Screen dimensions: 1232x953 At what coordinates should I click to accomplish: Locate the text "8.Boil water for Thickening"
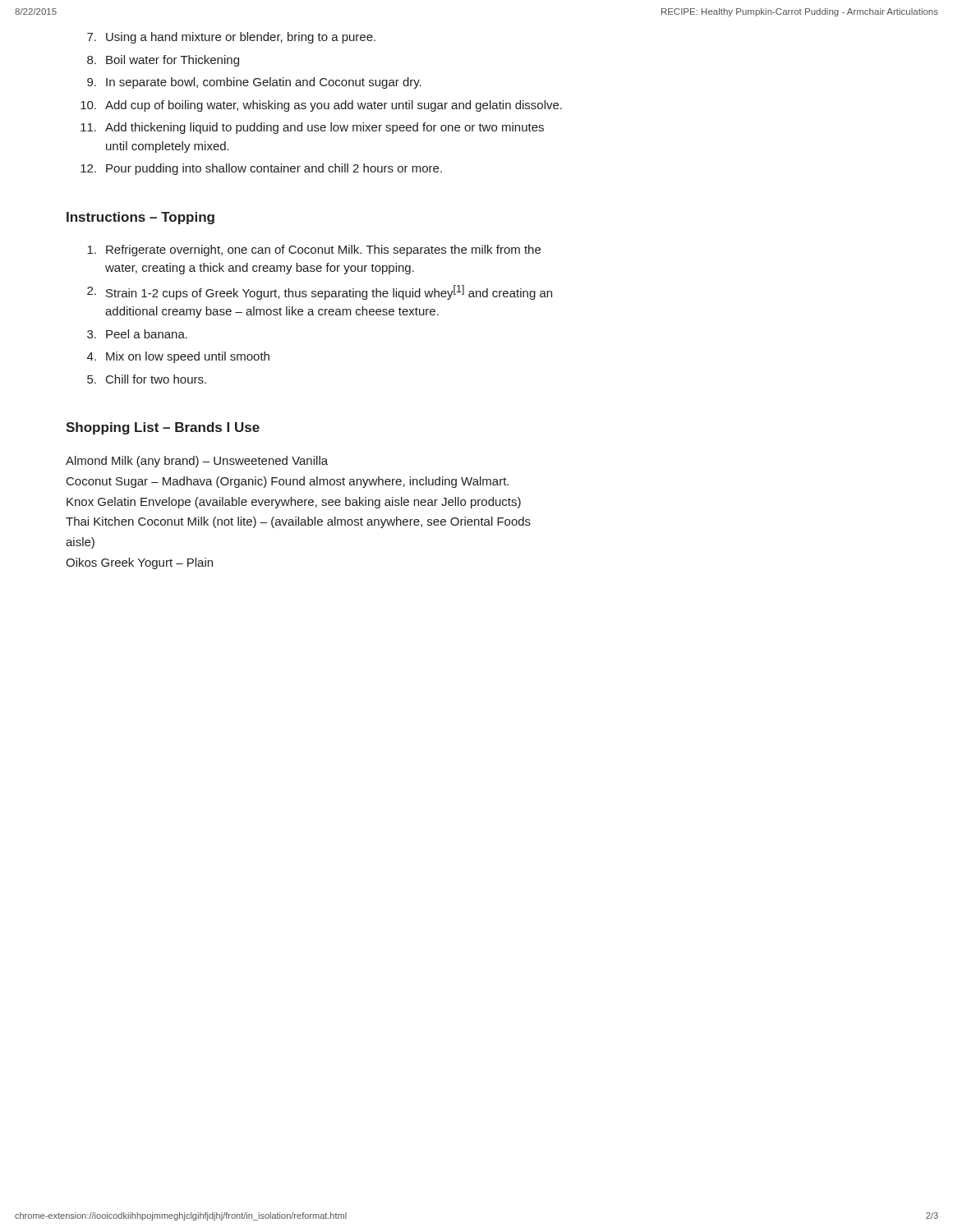click(163, 61)
